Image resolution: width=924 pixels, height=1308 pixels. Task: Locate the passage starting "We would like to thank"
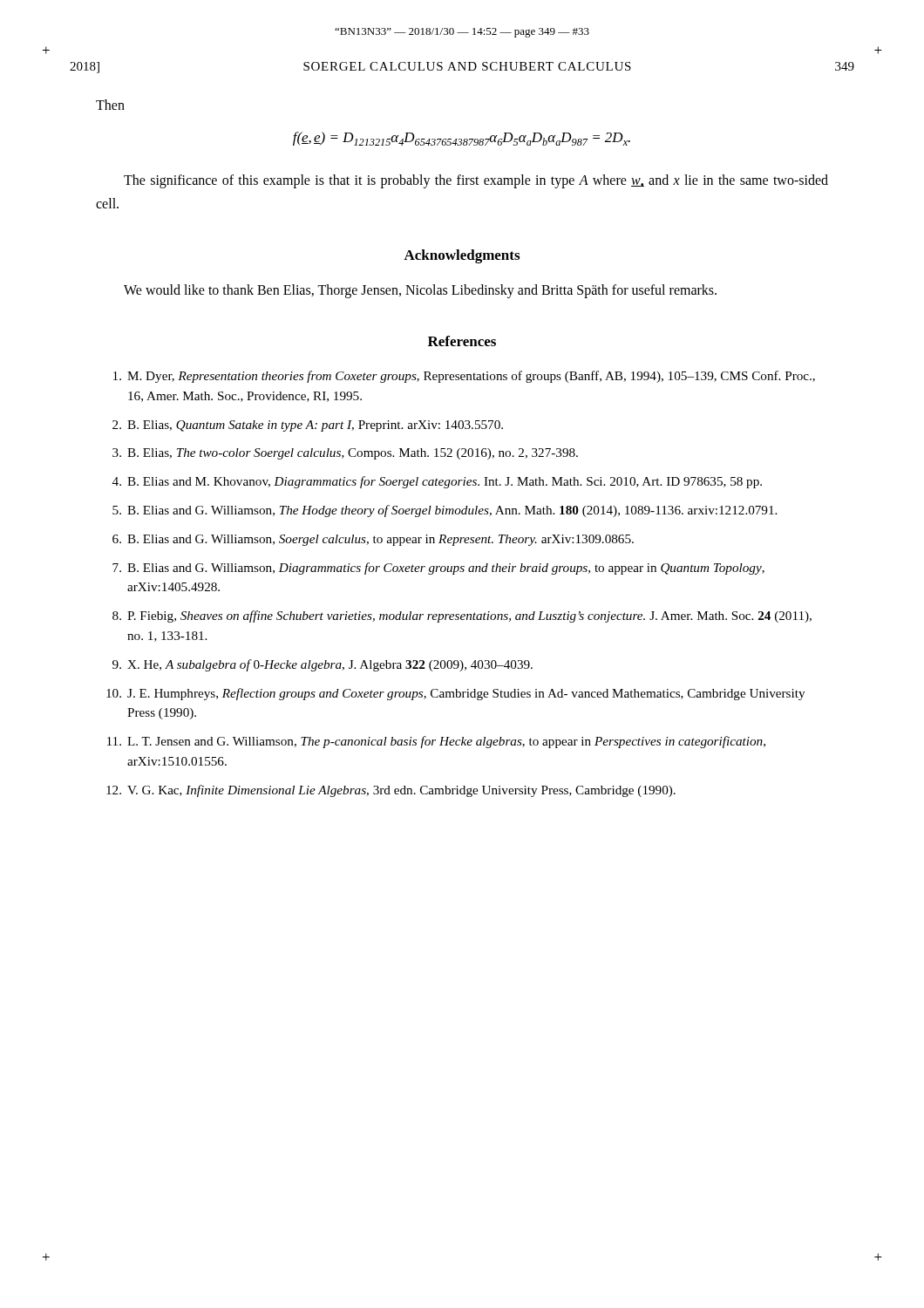pos(421,290)
